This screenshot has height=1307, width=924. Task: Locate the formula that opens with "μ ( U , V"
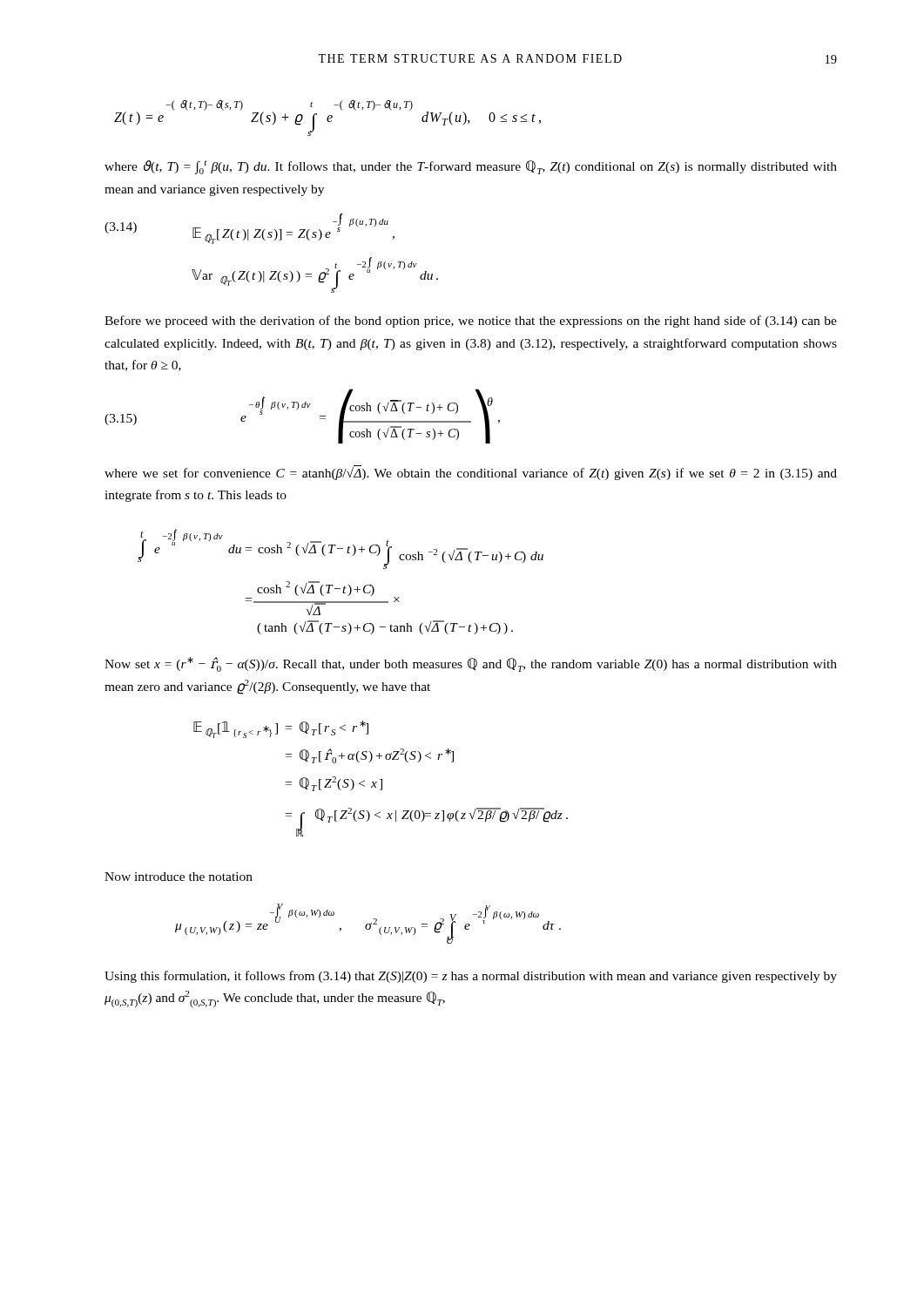coord(471,924)
